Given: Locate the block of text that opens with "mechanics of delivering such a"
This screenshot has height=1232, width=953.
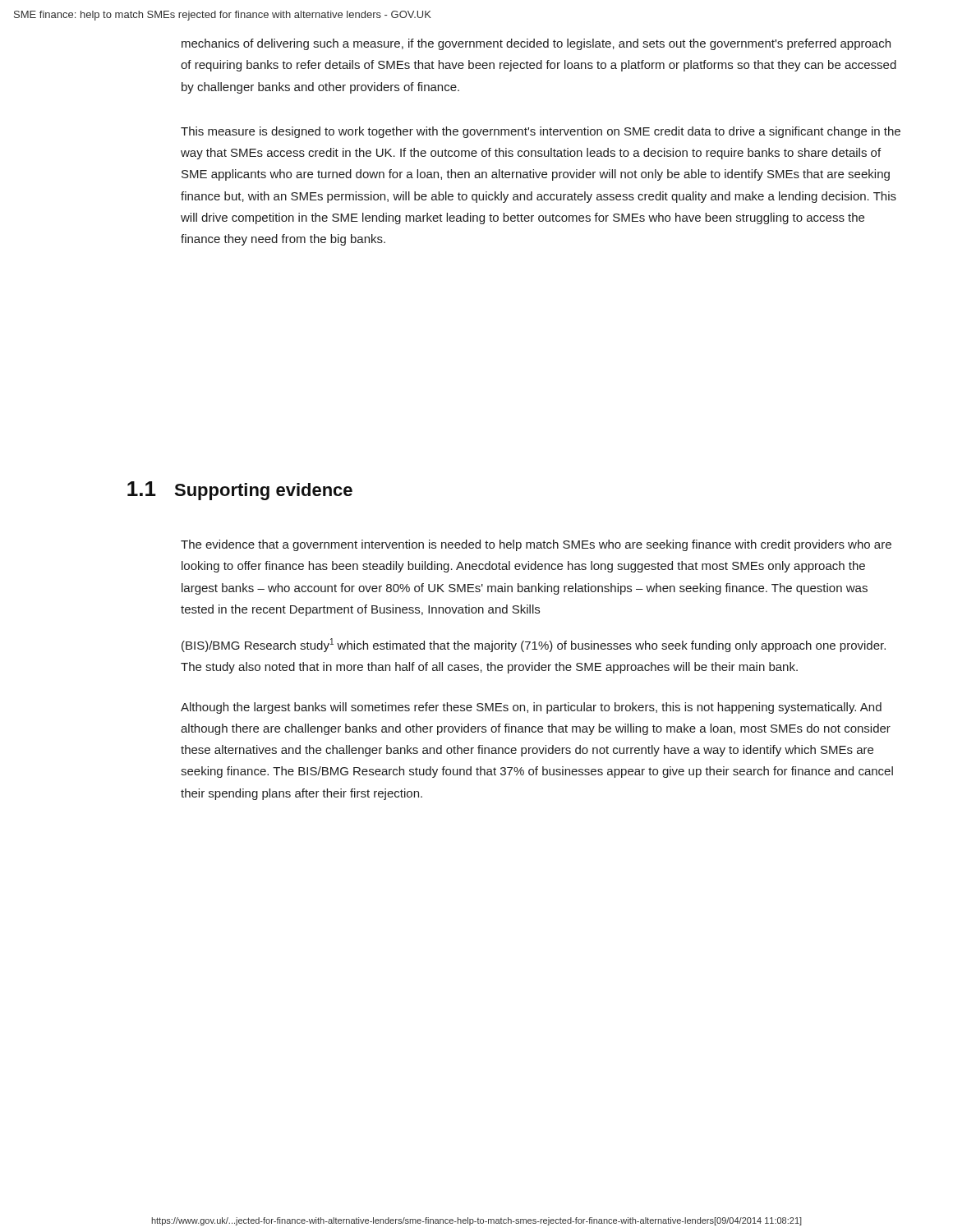Looking at the screenshot, I should pos(539,65).
